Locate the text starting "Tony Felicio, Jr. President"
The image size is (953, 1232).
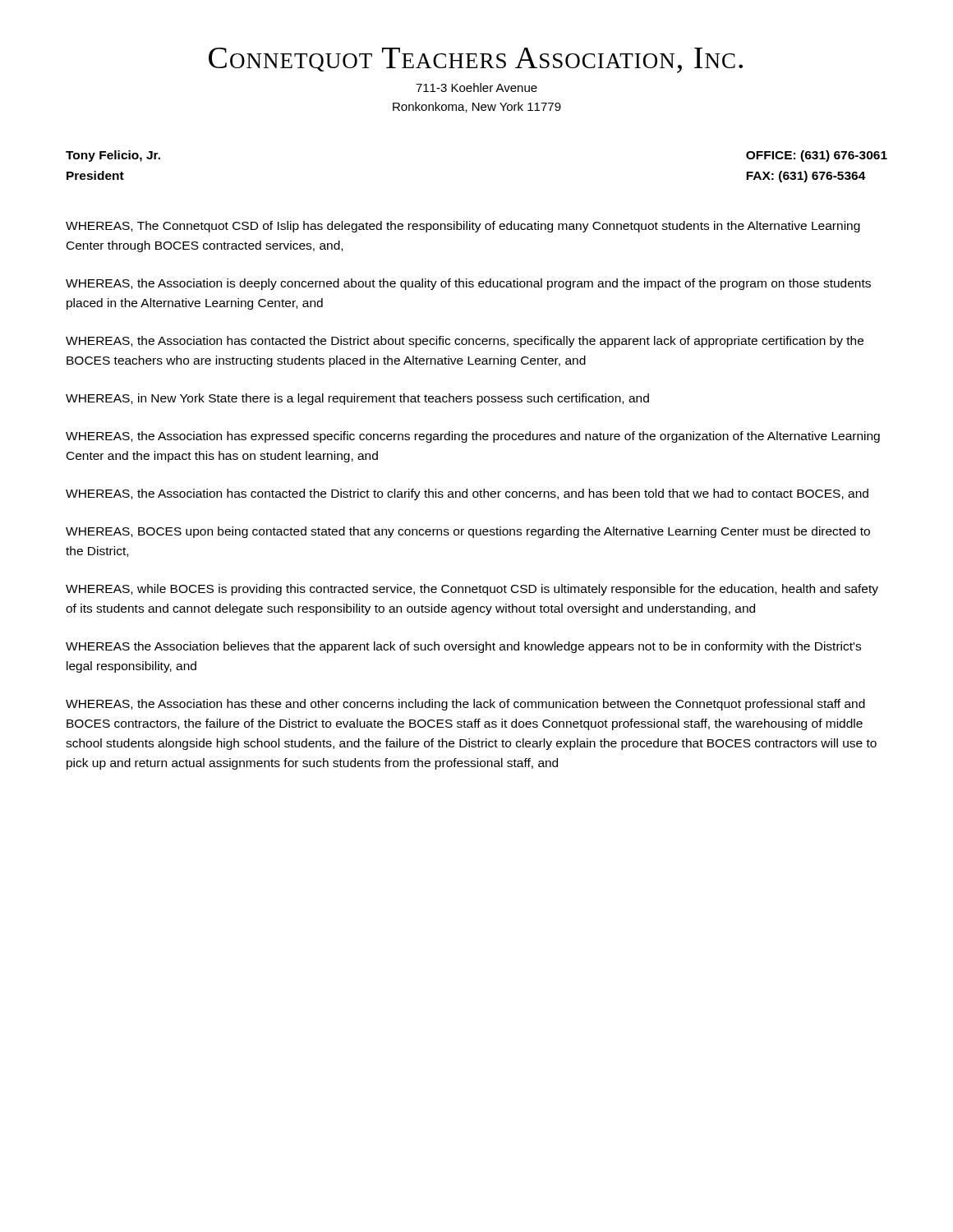[x=113, y=165]
